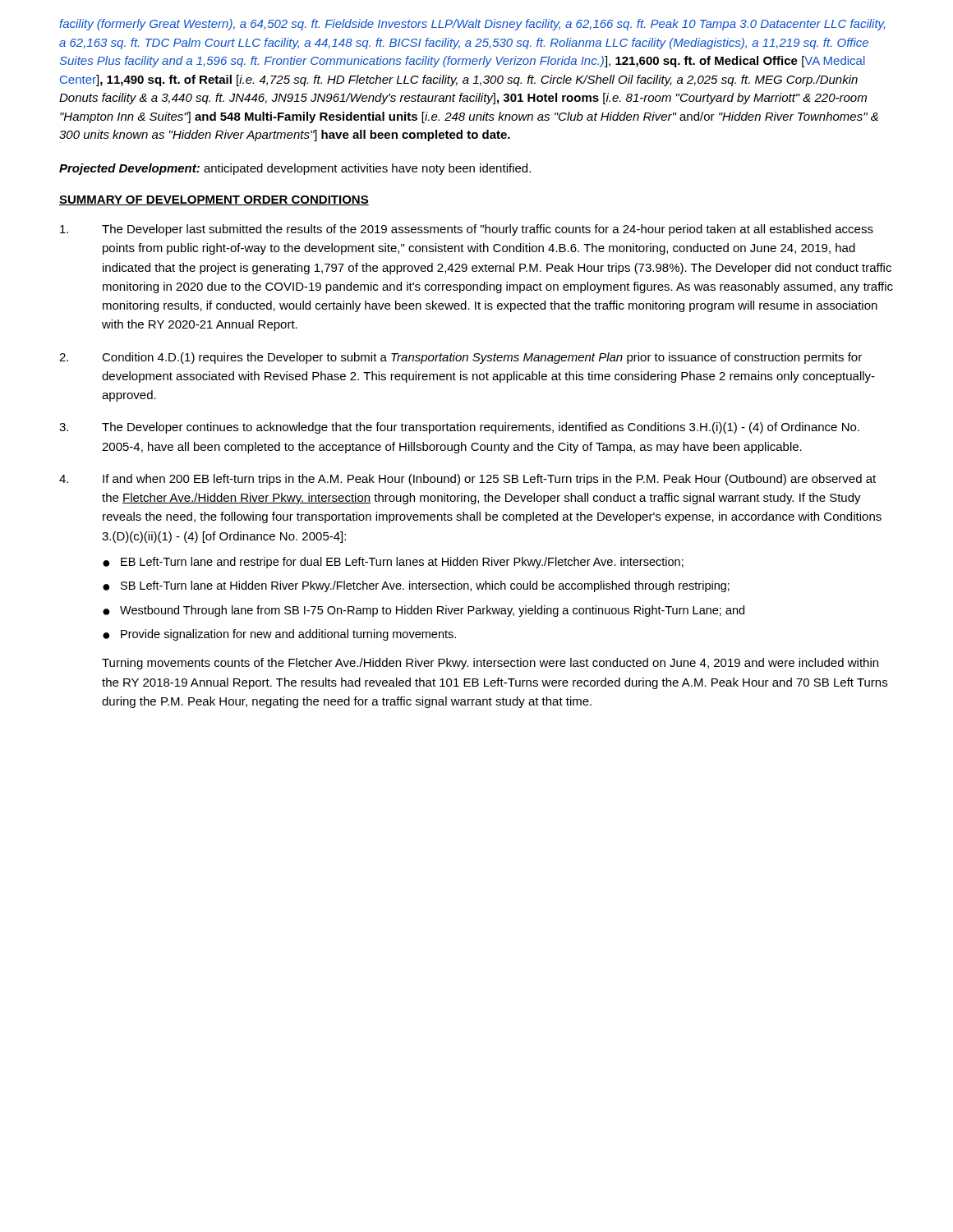Find the list item that reads "The Developer last submitted the results of the"
This screenshot has width=953, height=1232.
point(476,277)
